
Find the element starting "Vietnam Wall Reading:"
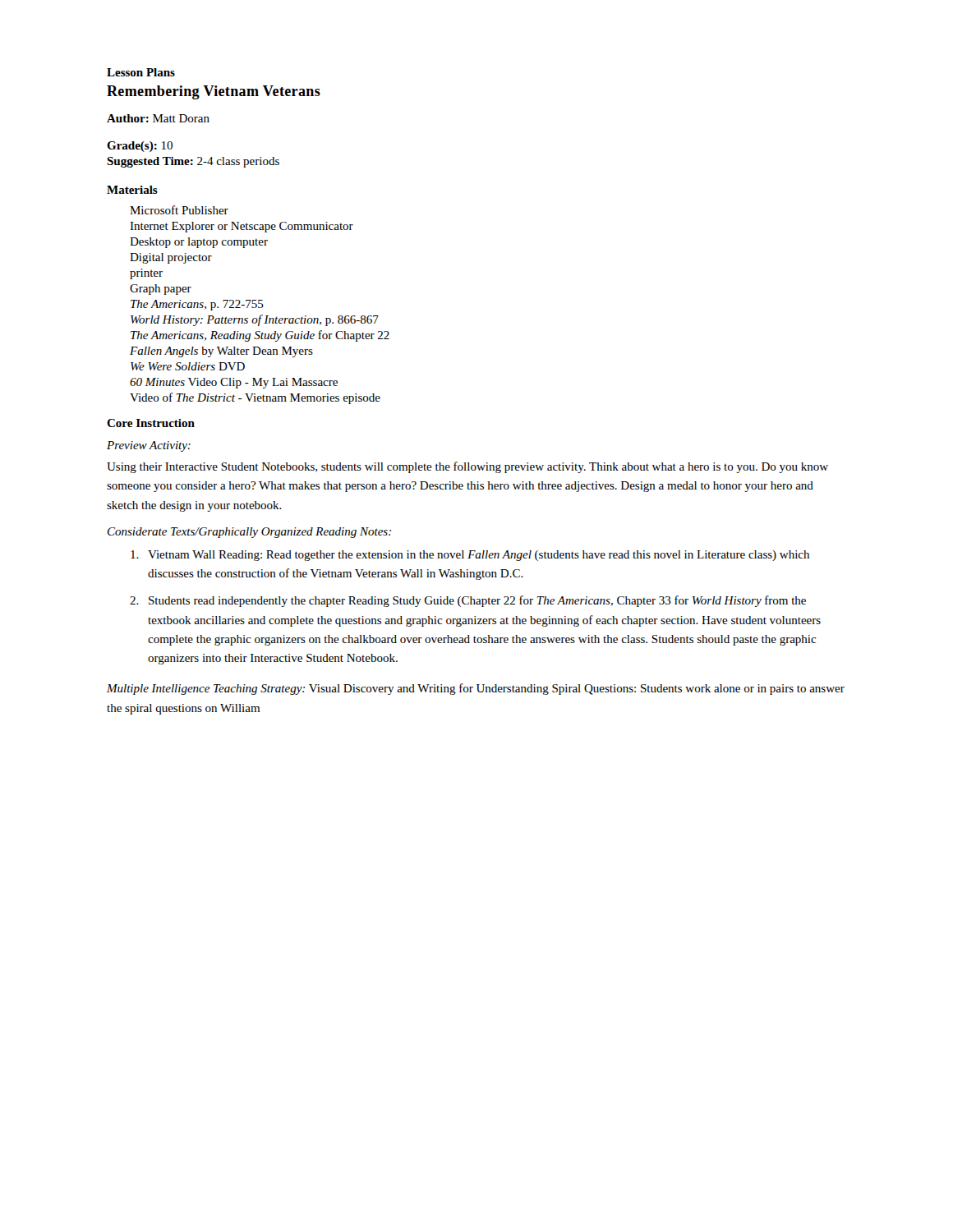pos(488,564)
